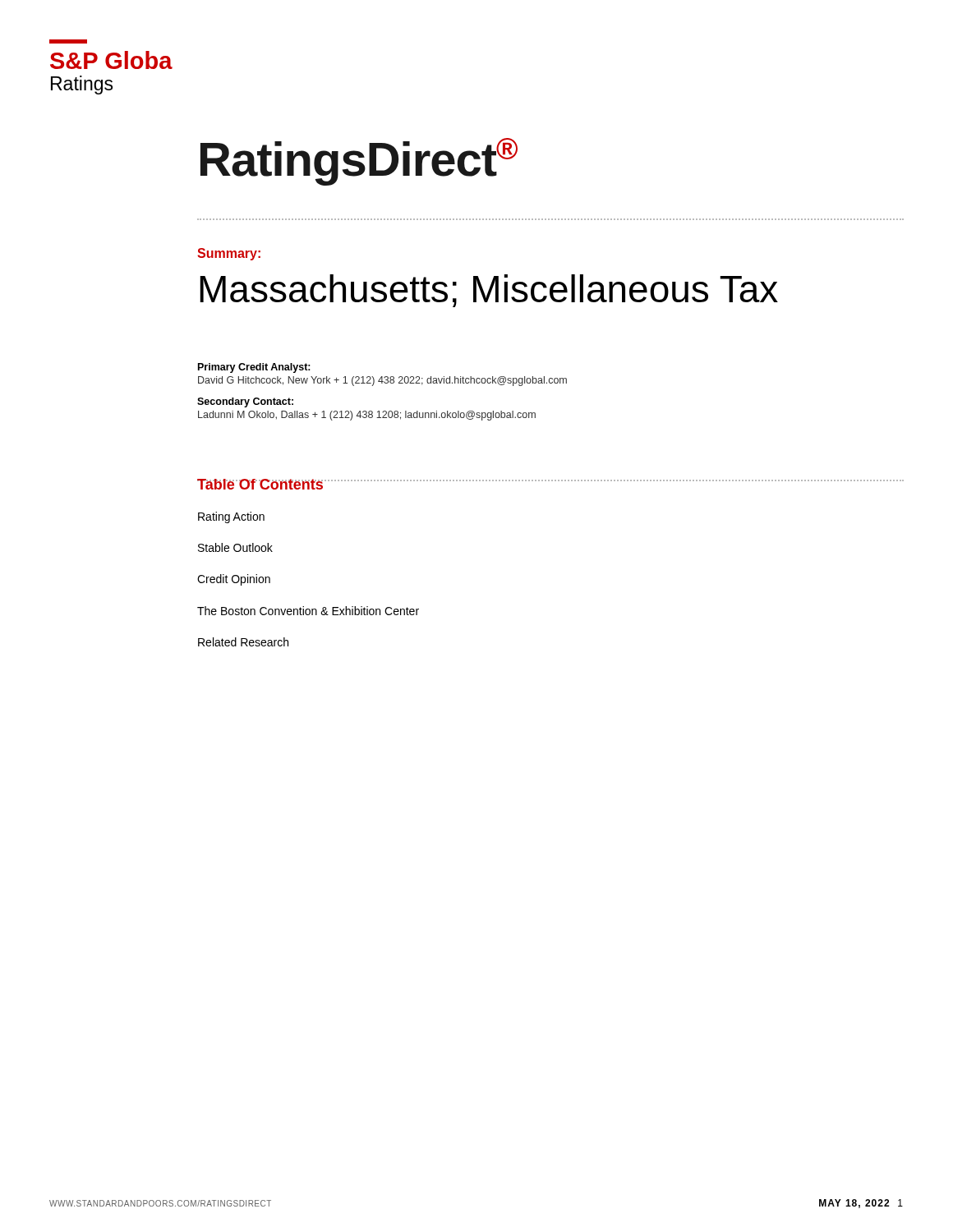Screen dimensions: 1232x953
Task: Click where it says "Related Research"
Action: pyautogui.click(x=243, y=642)
